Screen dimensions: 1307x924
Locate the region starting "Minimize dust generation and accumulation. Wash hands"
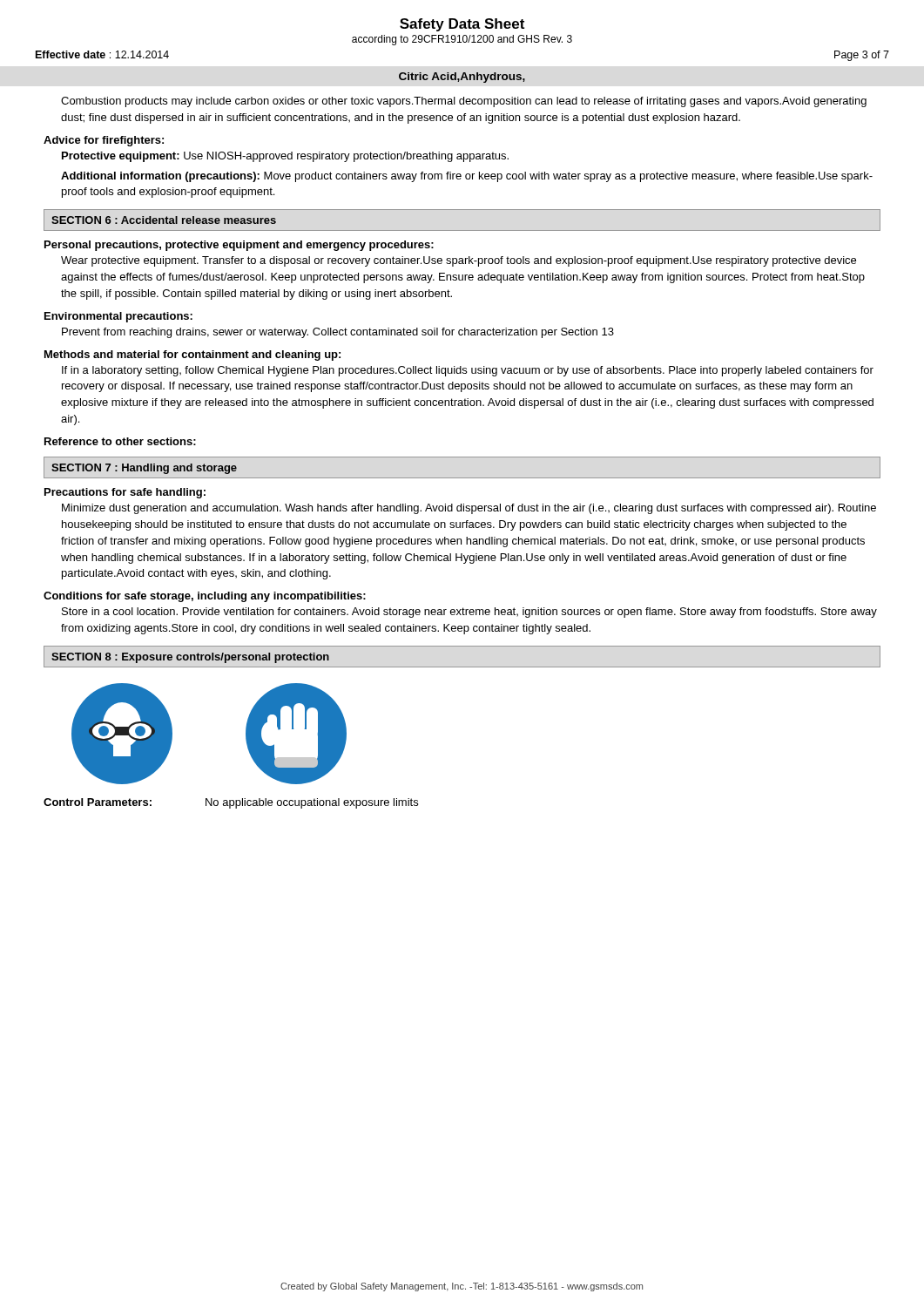tap(469, 540)
